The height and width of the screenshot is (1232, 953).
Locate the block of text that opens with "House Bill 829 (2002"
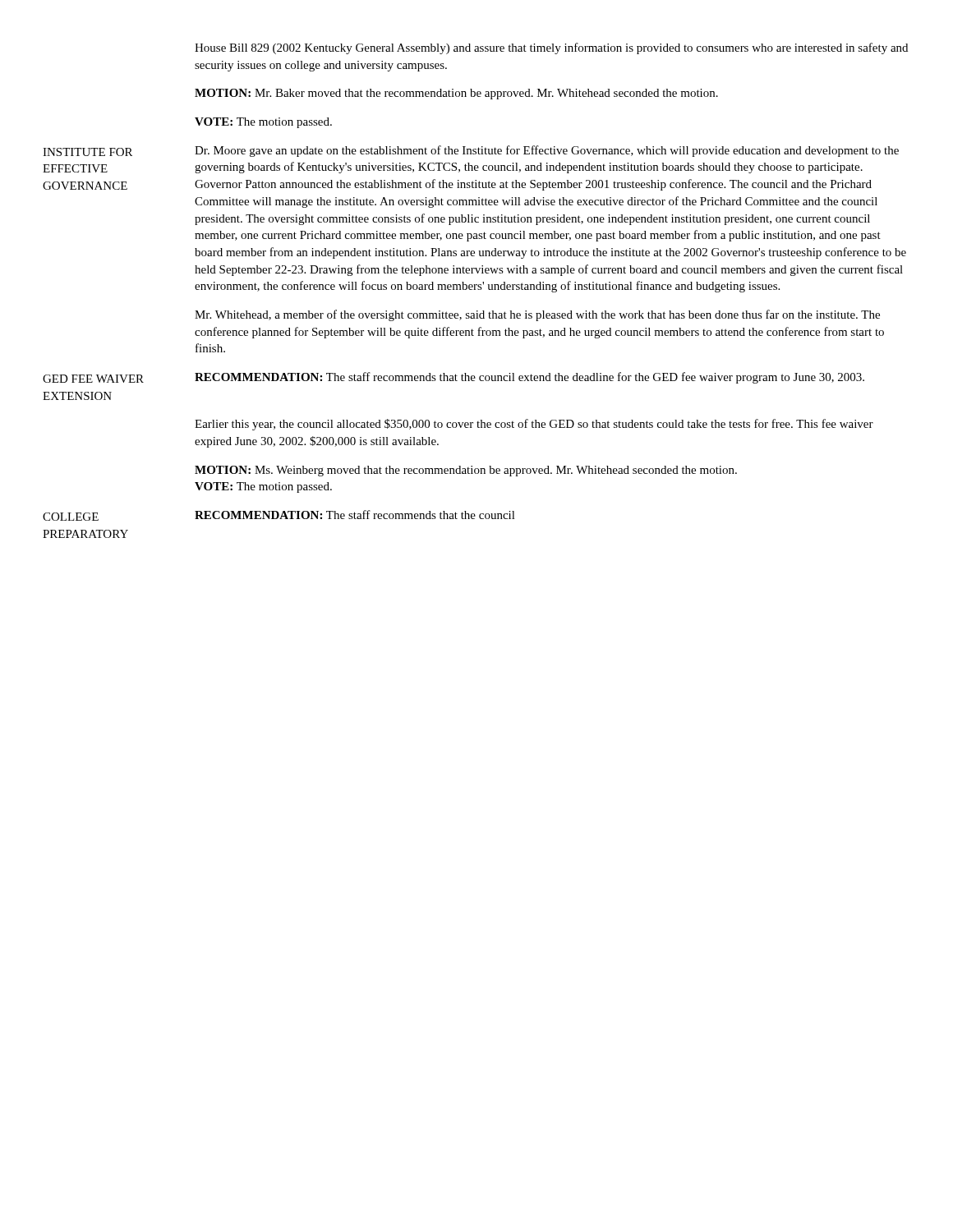[x=552, y=56]
